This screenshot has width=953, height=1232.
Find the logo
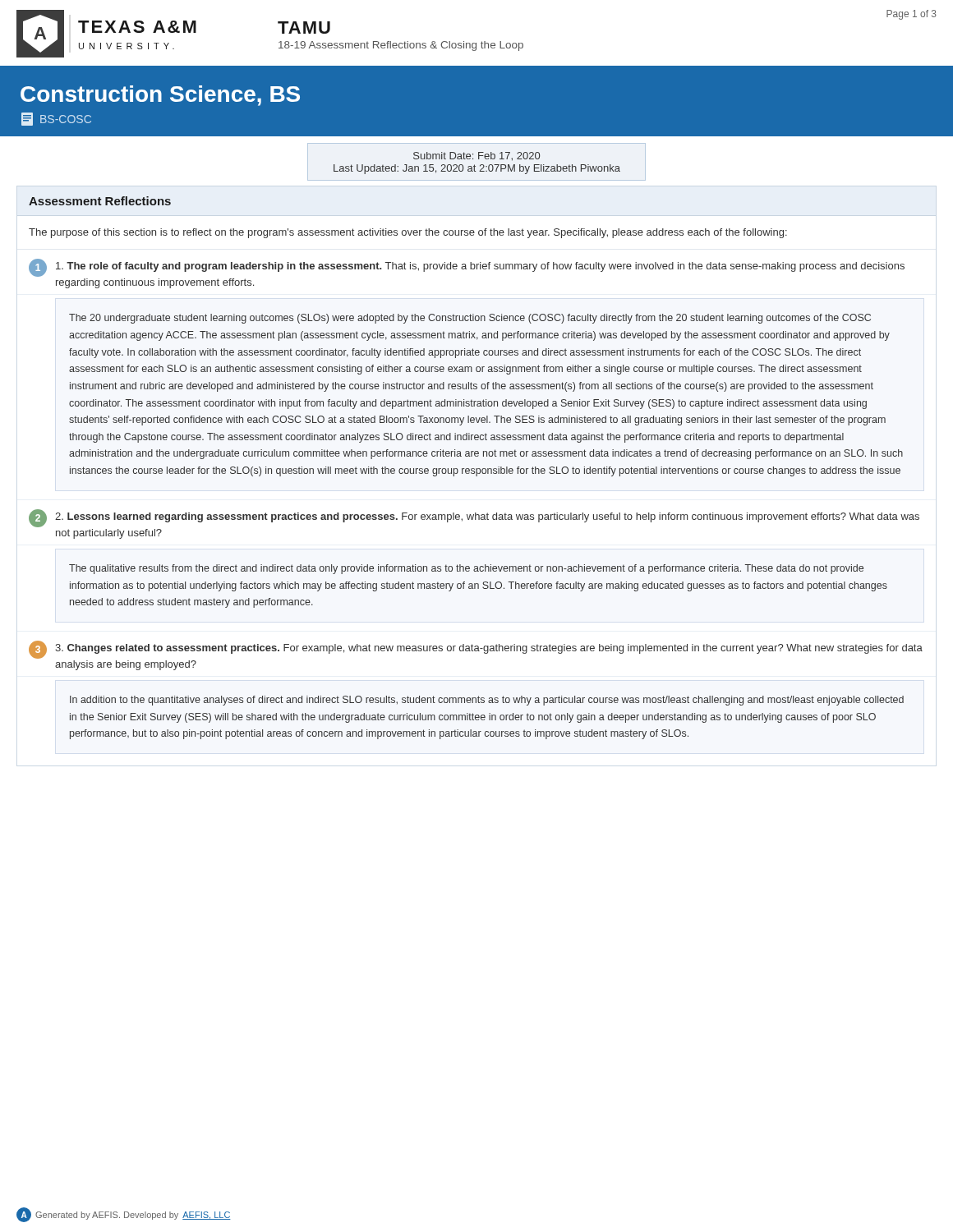(x=136, y=34)
